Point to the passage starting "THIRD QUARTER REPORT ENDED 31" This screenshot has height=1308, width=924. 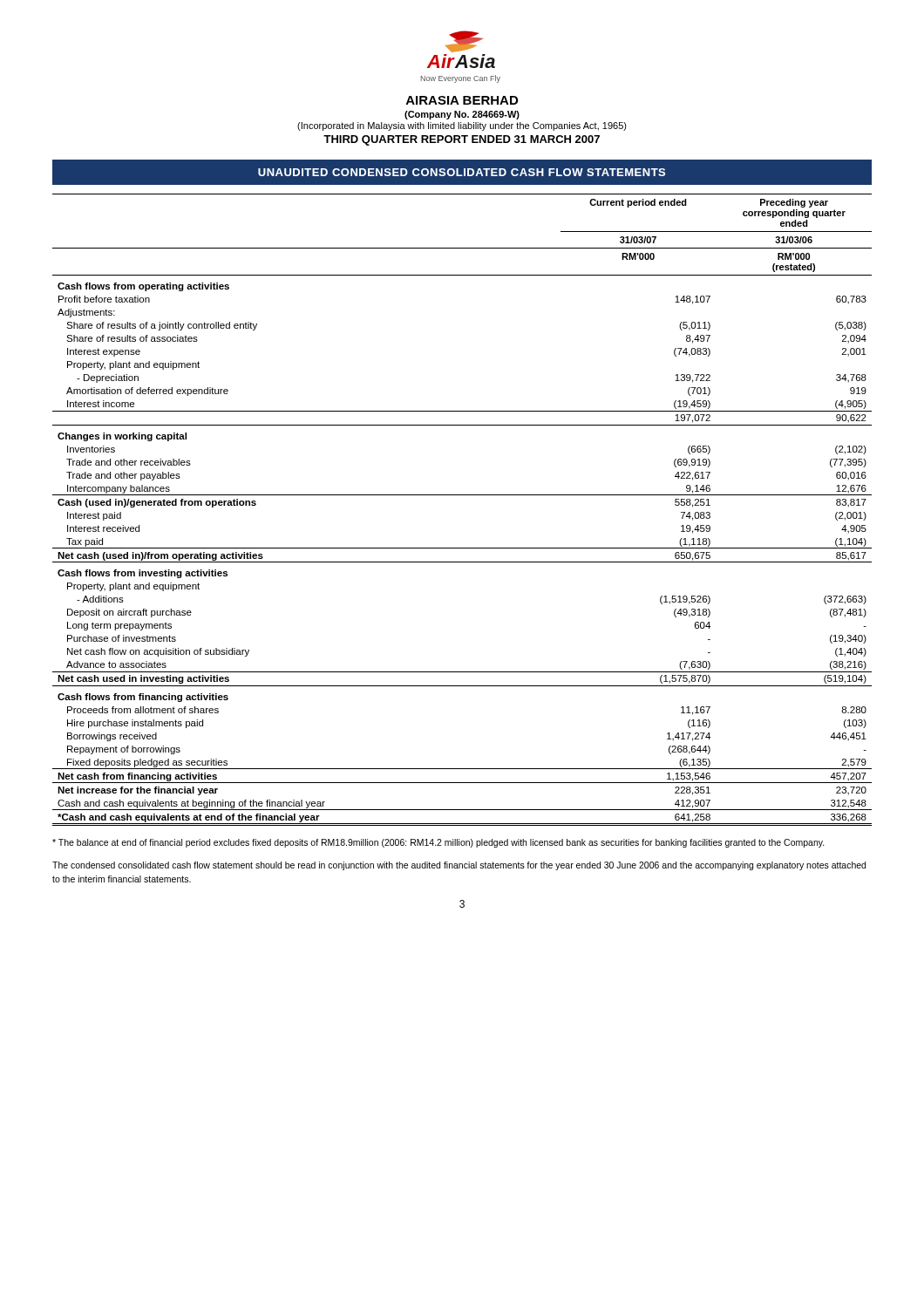pyautogui.click(x=462, y=139)
